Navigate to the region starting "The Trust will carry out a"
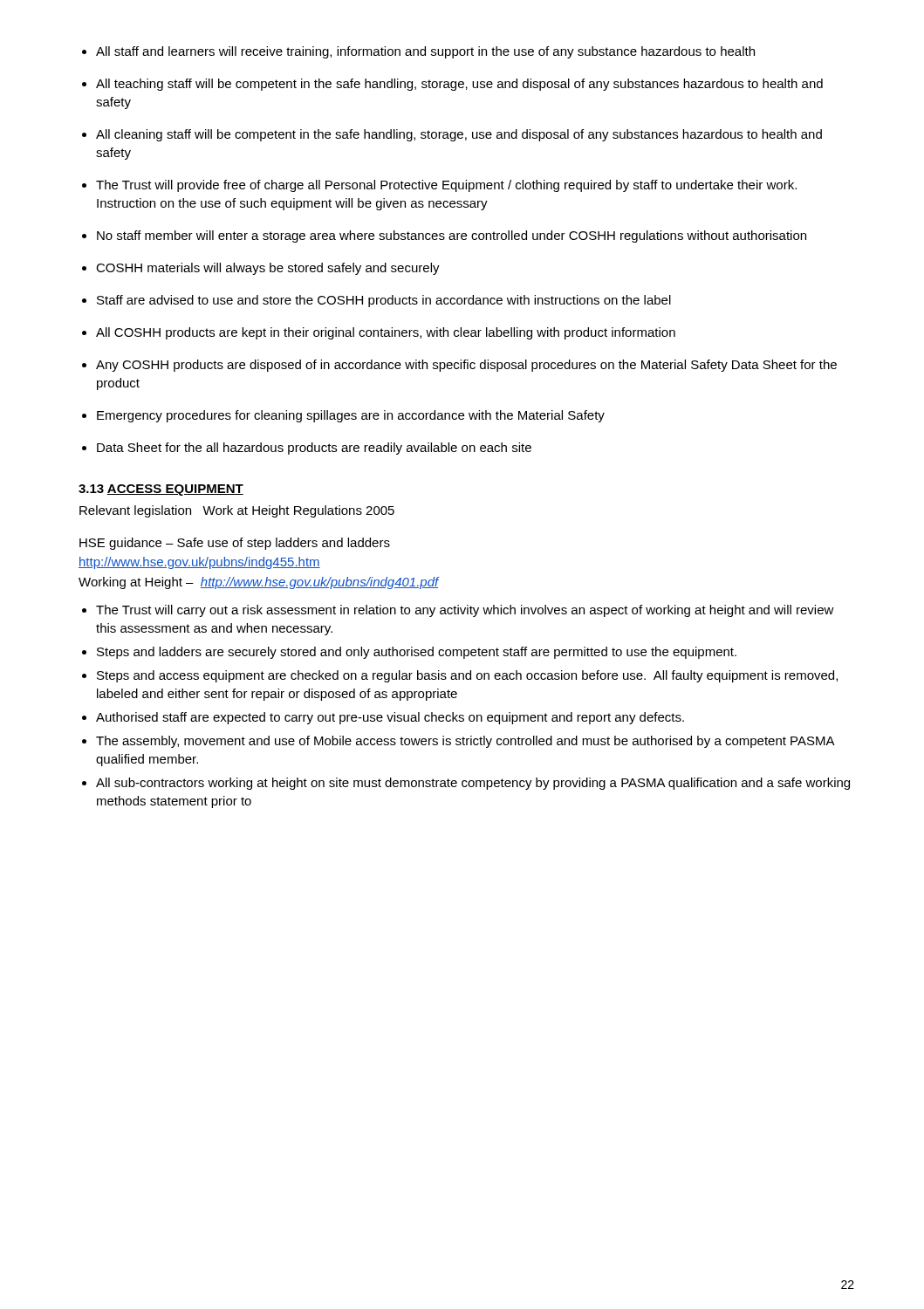This screenshot has width=924, height=1309. click(465, 619)
